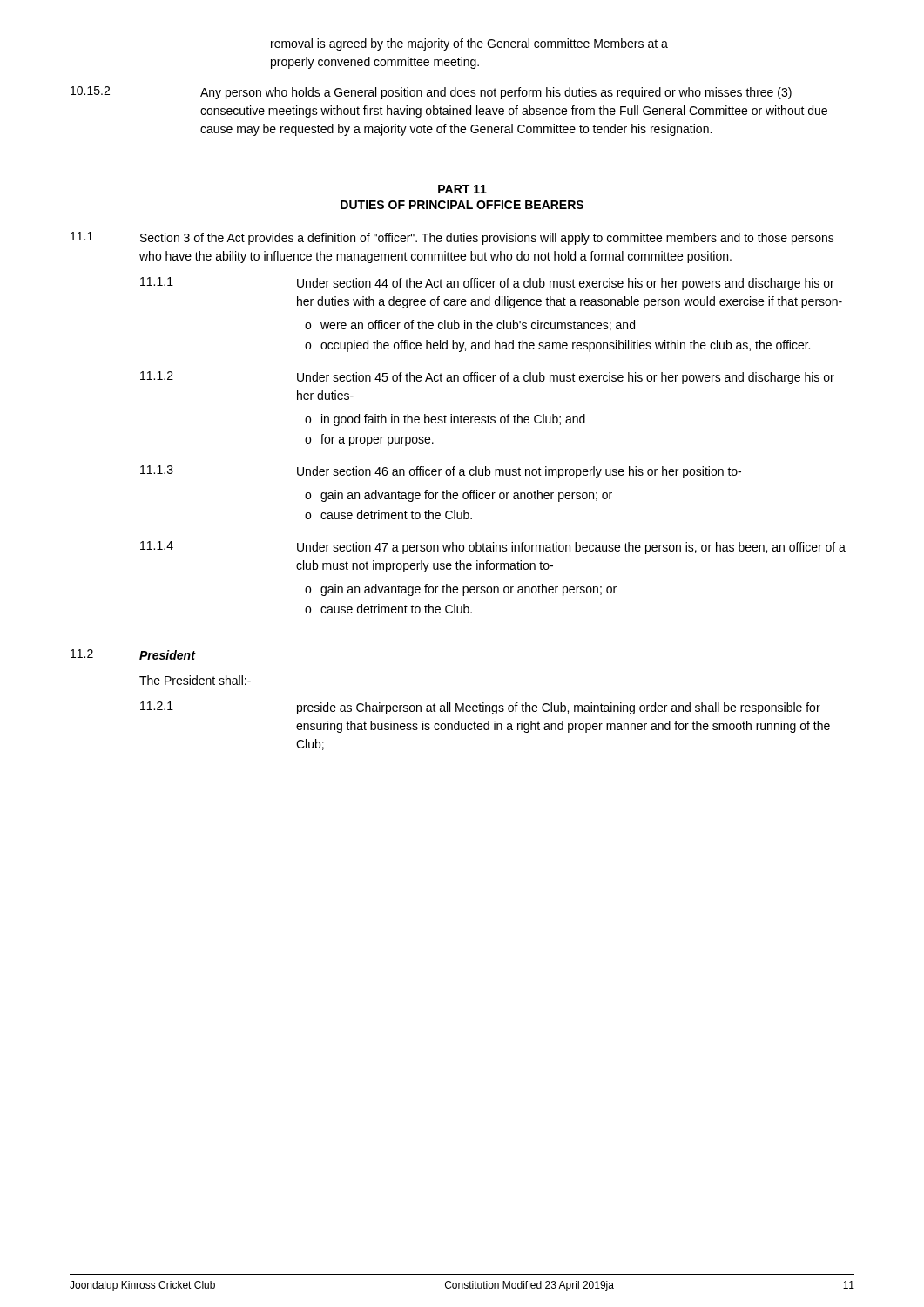Select the list item containing "11.2.1 preside as"
The width and height of the screenshot is (924, 1307).
[x=497, y=726]
